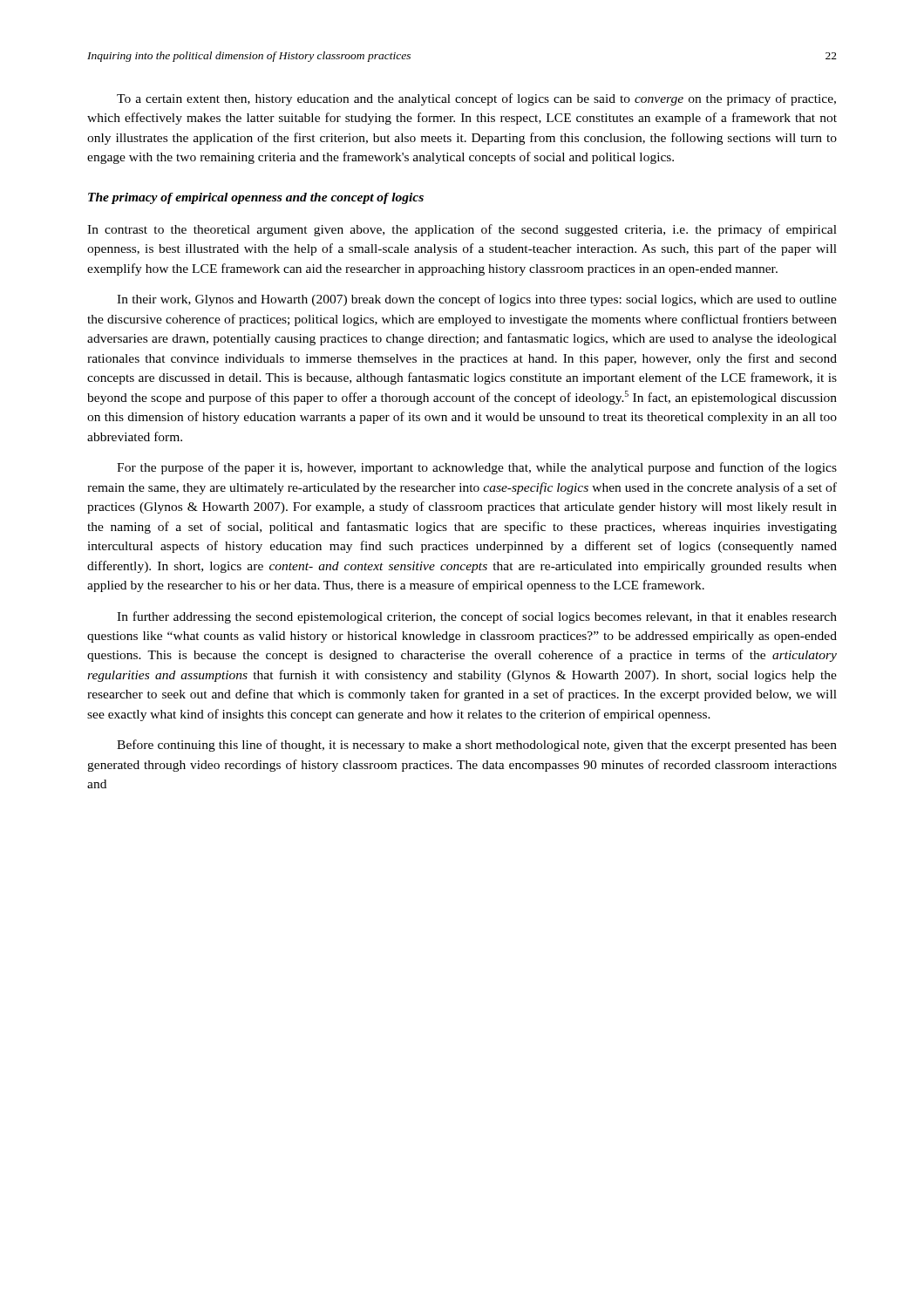Locate the element starting "For the purpose of"
This screenshot has width=924, height=1308.
click(462, 526)
